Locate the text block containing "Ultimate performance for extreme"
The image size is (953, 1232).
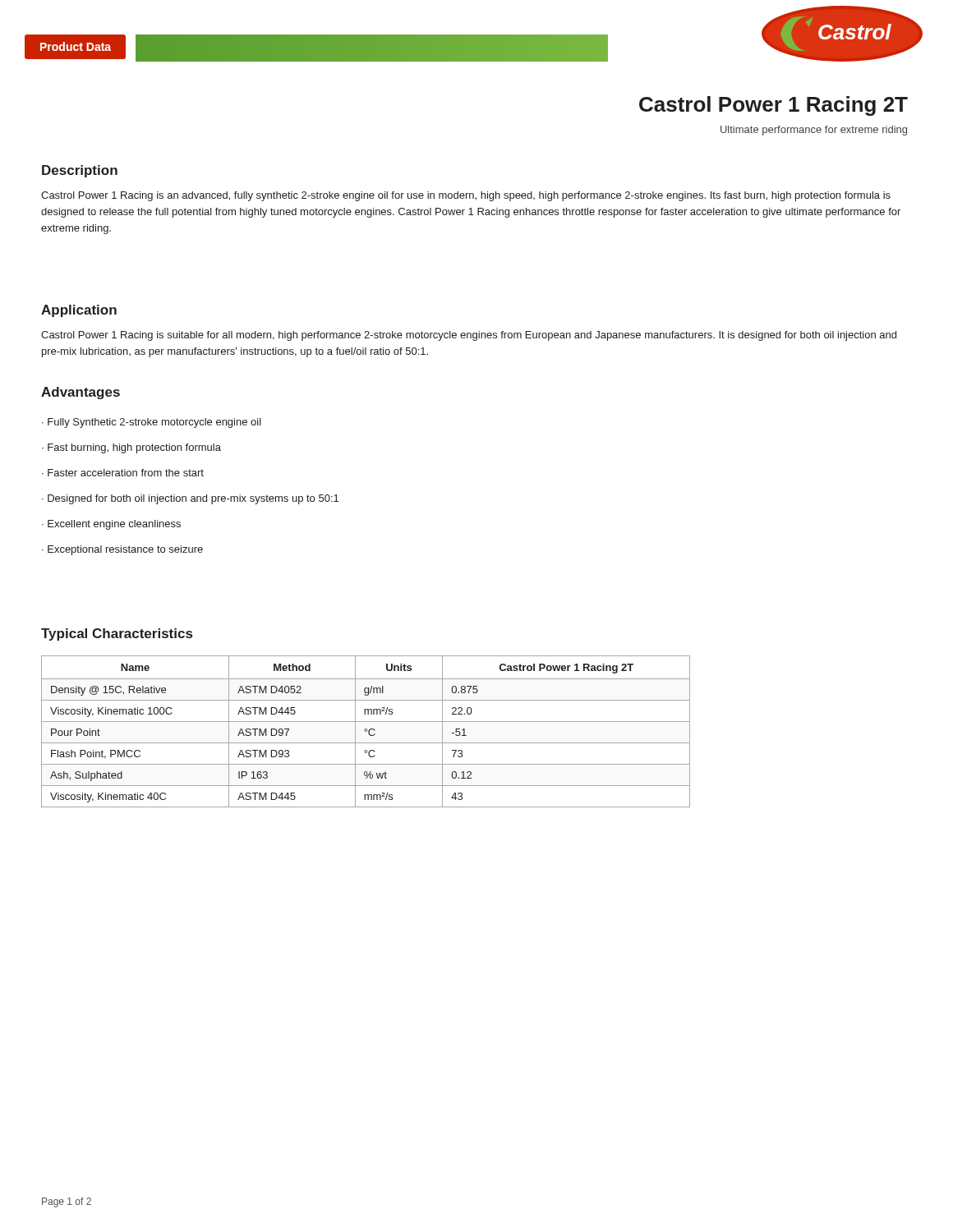click(x=814, y=129)
